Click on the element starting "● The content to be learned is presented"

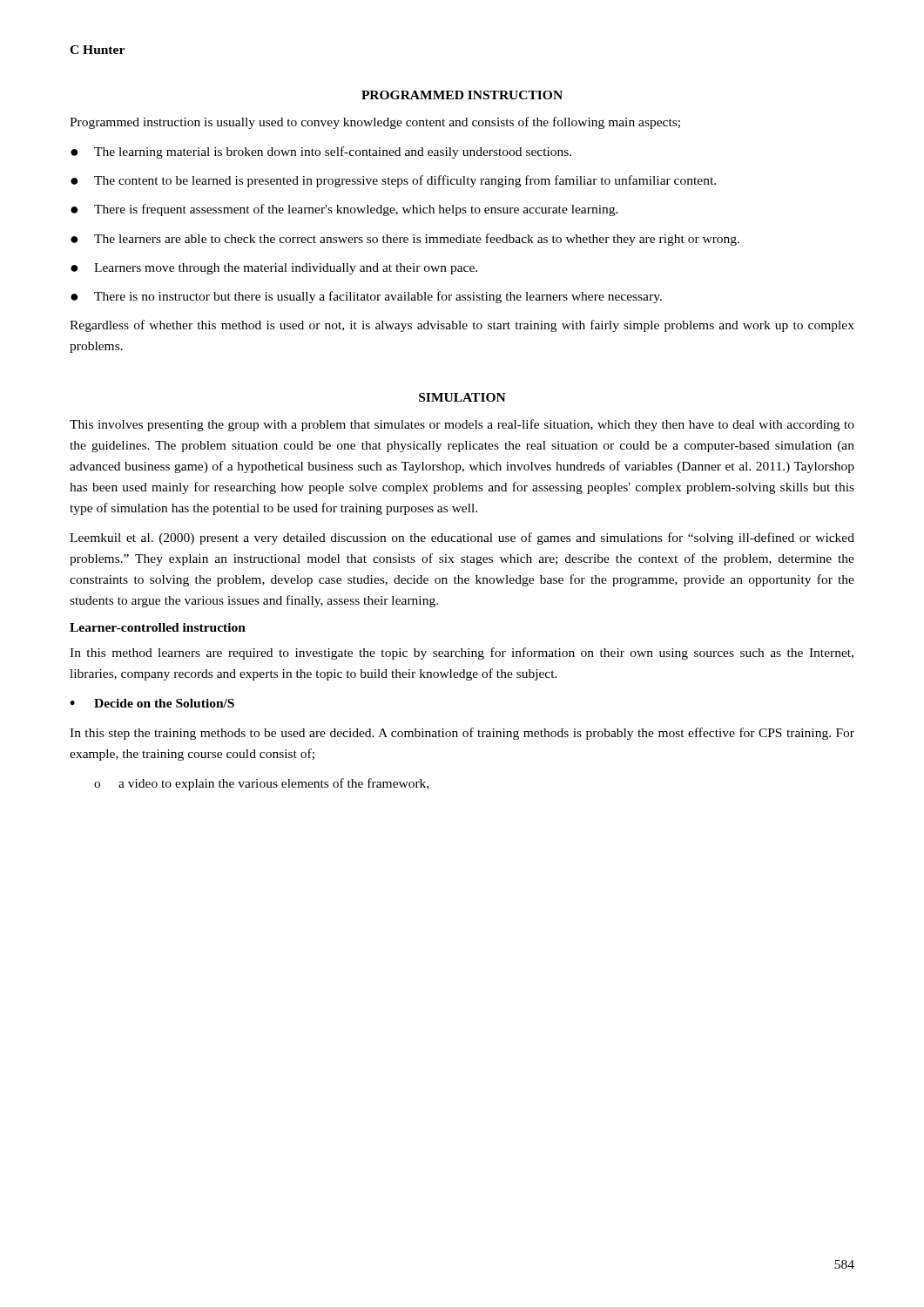point(462,181)
